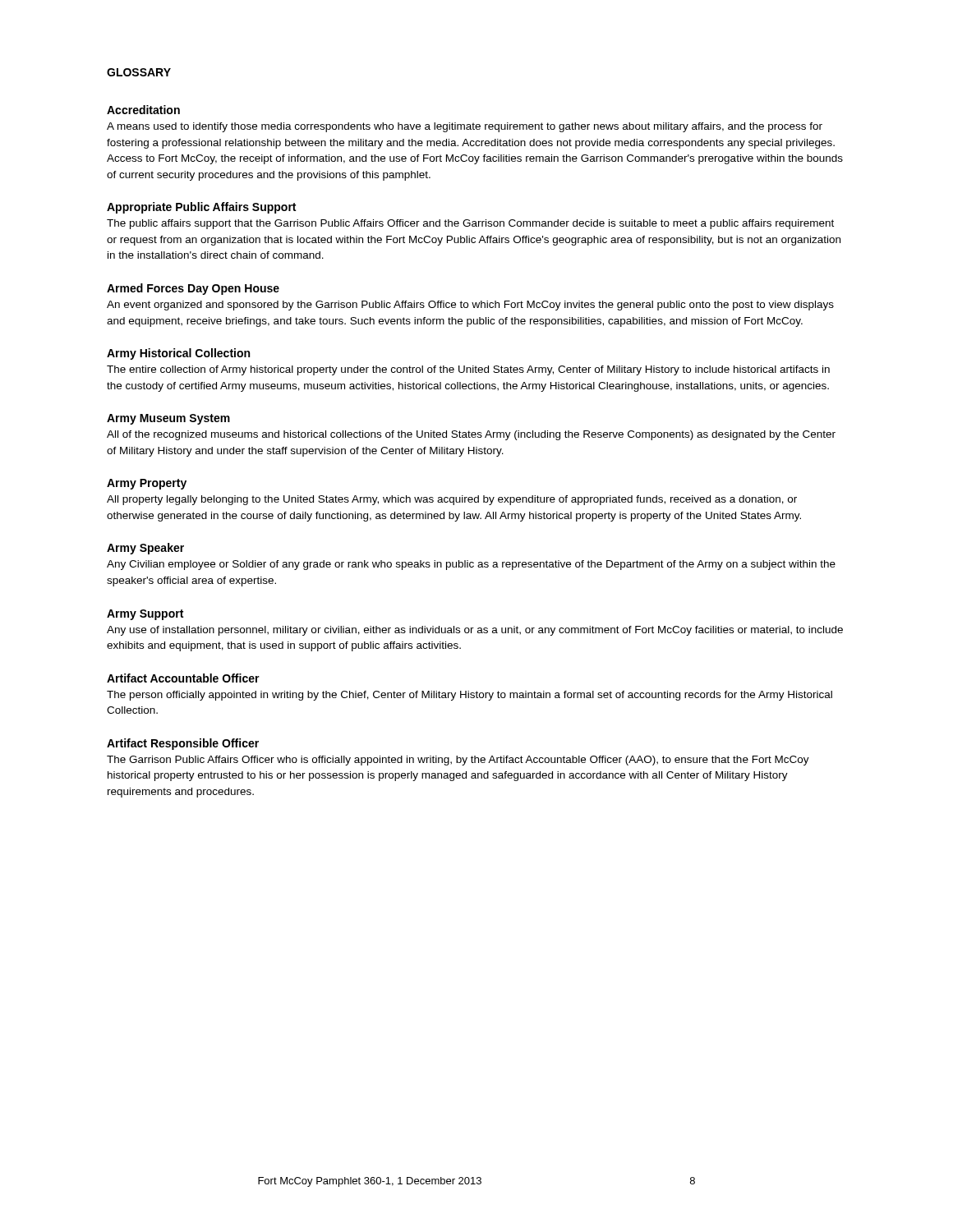Viewport: 953px width, 1232px height.
Task: Locate the text "Army Support"
Action: coord(145,613)
